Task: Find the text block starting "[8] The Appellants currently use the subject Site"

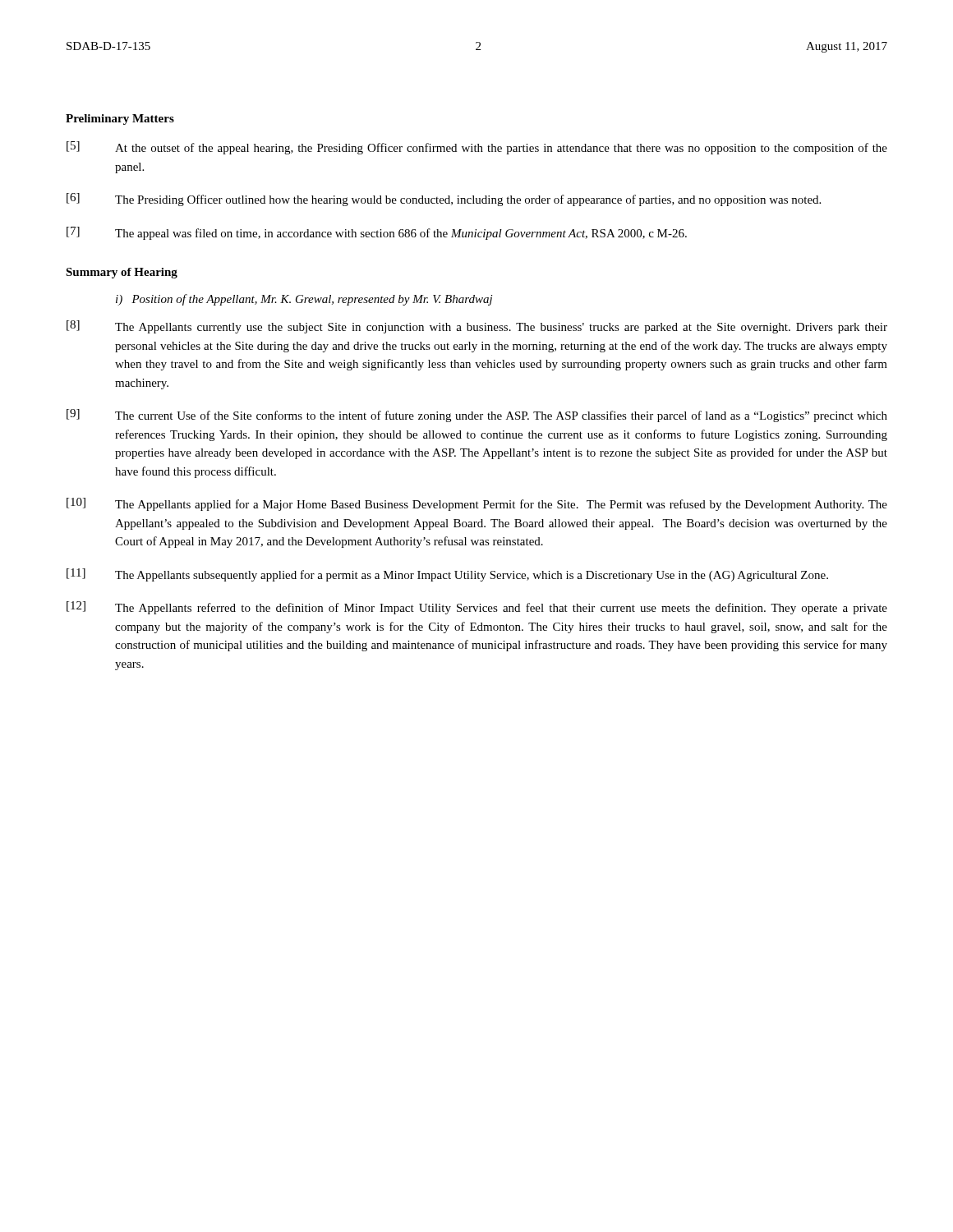Action: (476, 355)
